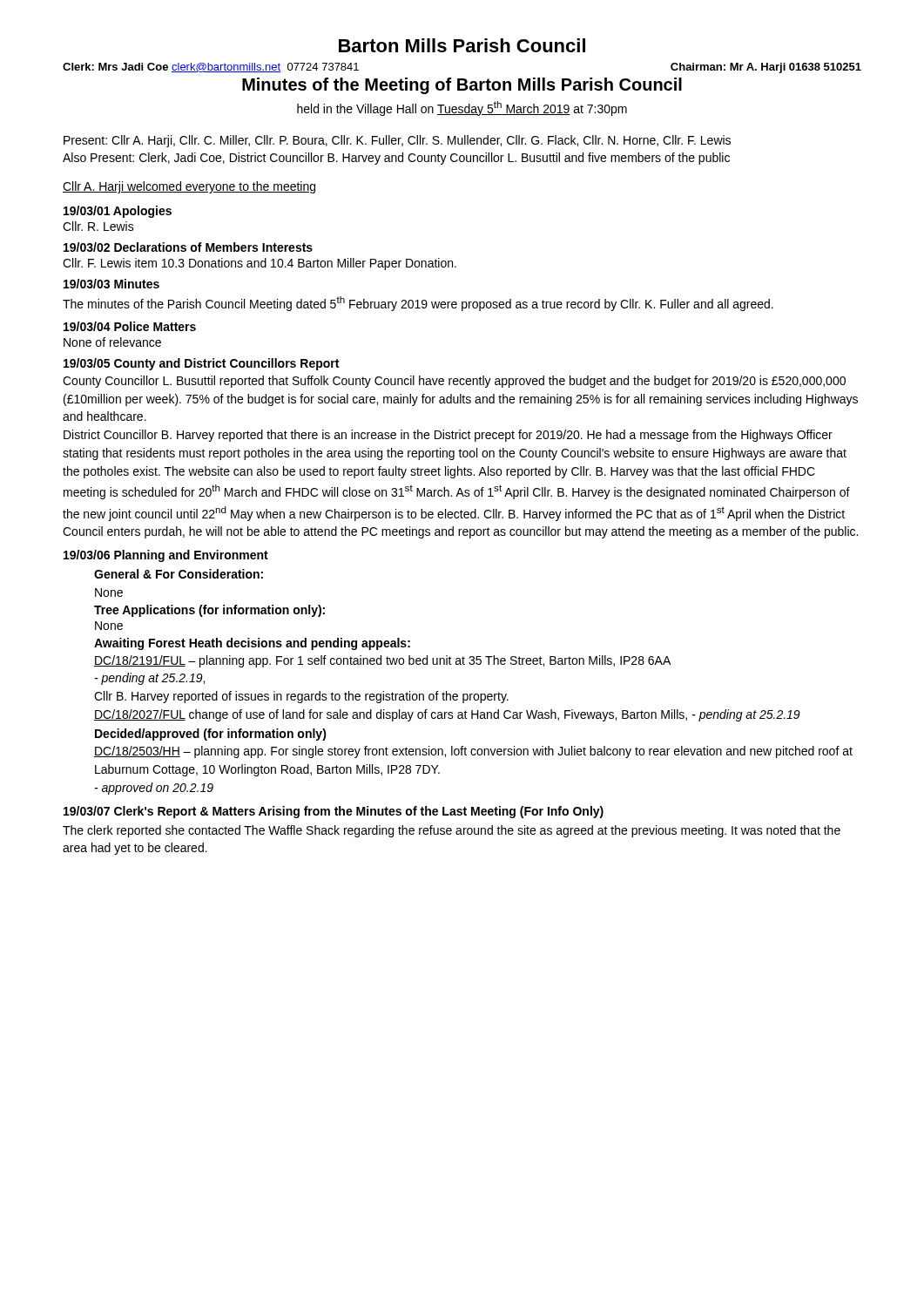Point to the passage starting "Clerk: Mrs Jadi Coe clerk@bartonmills.net 07724"
924x1307 pixels.
[x=462, y=67]
